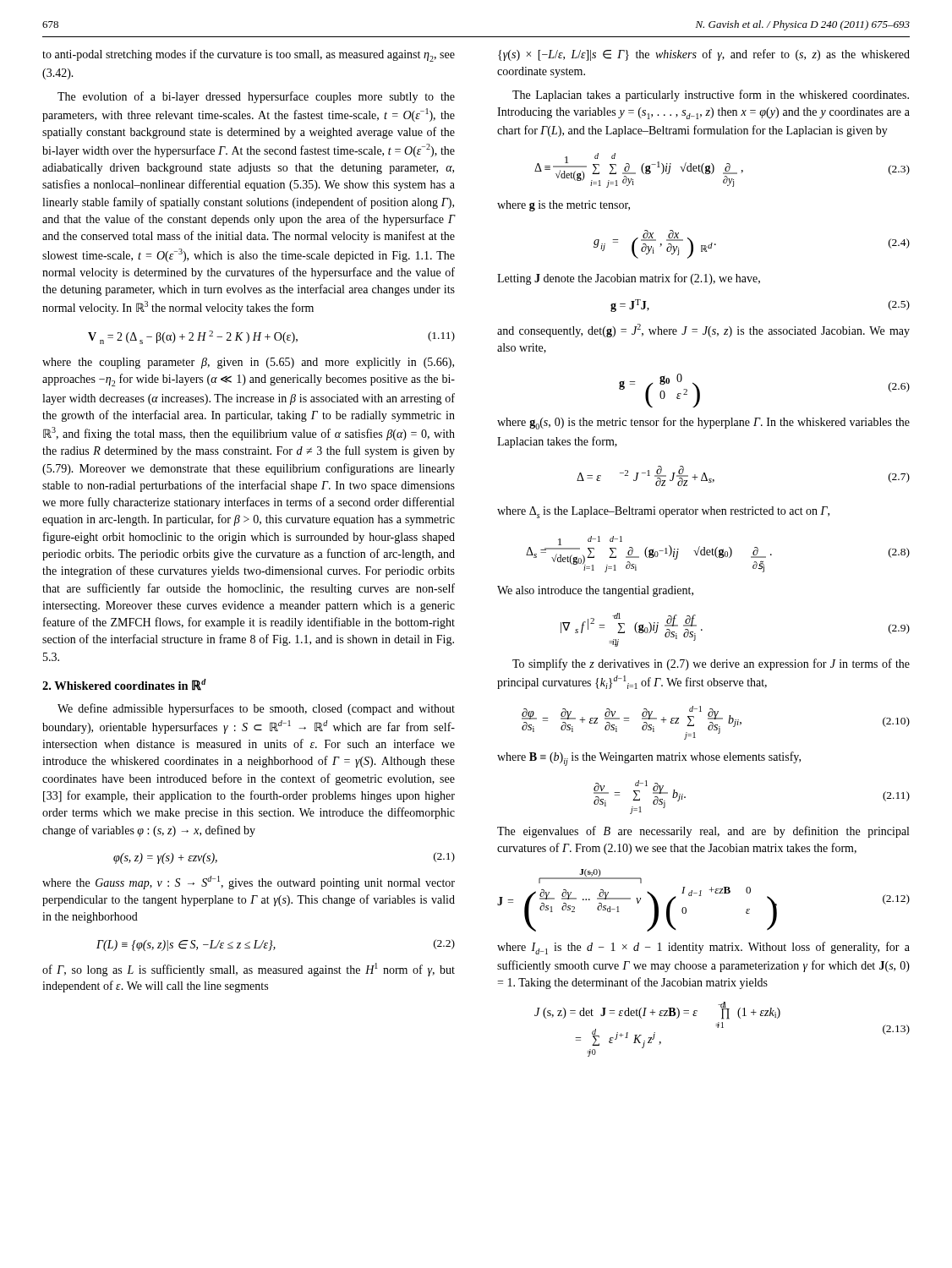Where is the formula that starts "Δs = 1 √det(g0)"?
952x1268 pixels.
coord(703,552)
